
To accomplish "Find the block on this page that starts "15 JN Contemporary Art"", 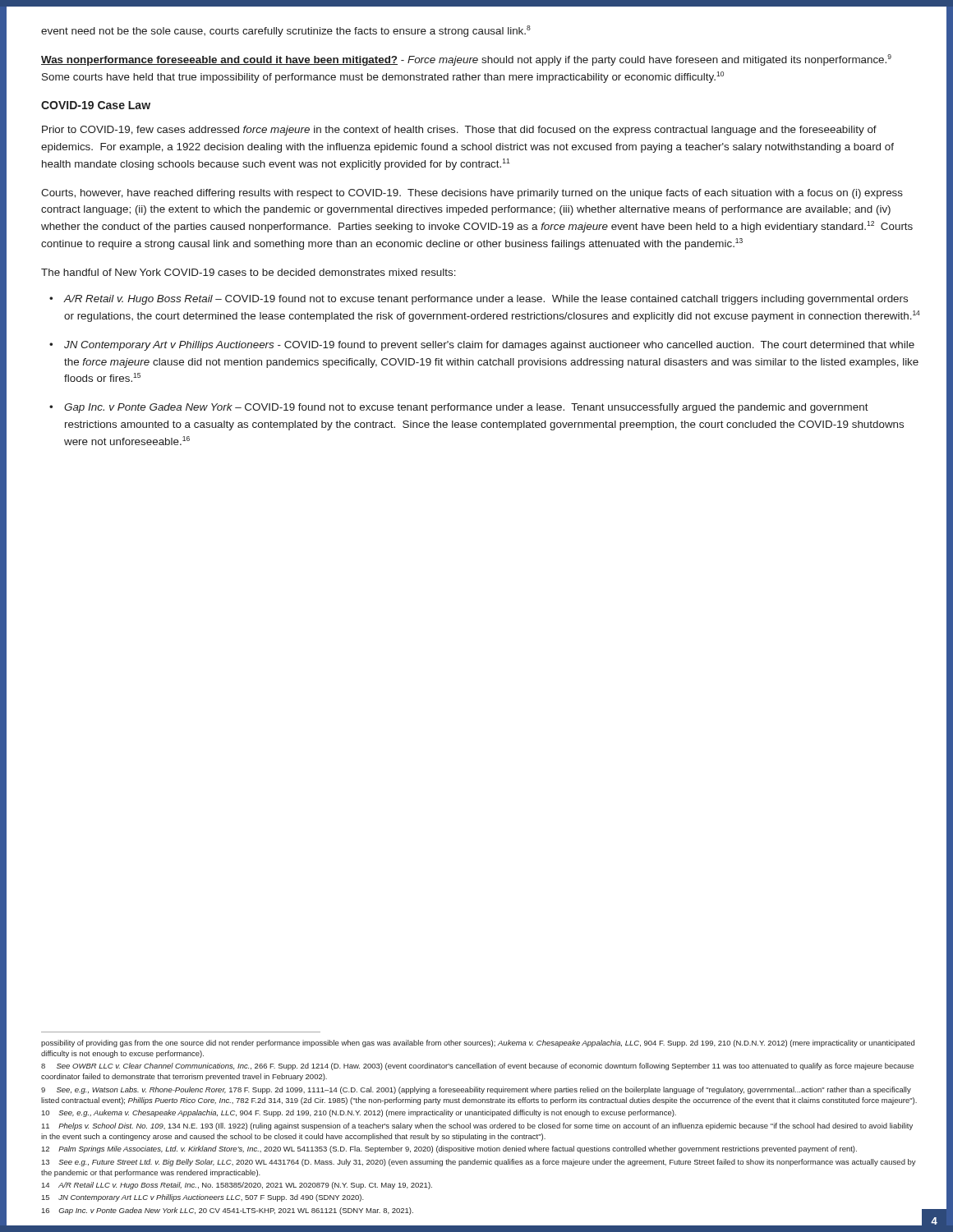I will (x=203, y=1197).
